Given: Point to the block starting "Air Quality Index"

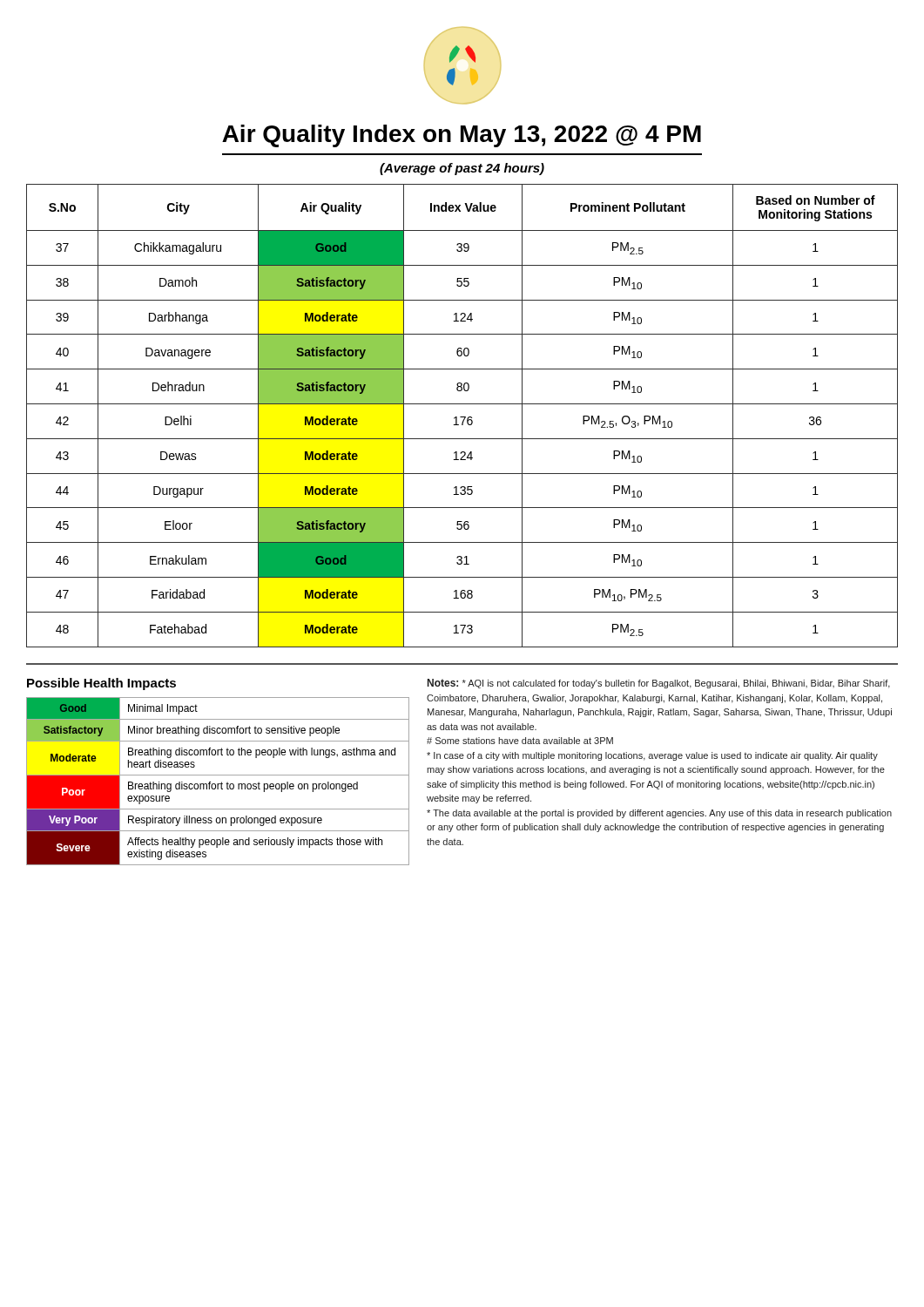Looking at the screenshot, I should 462,138.
